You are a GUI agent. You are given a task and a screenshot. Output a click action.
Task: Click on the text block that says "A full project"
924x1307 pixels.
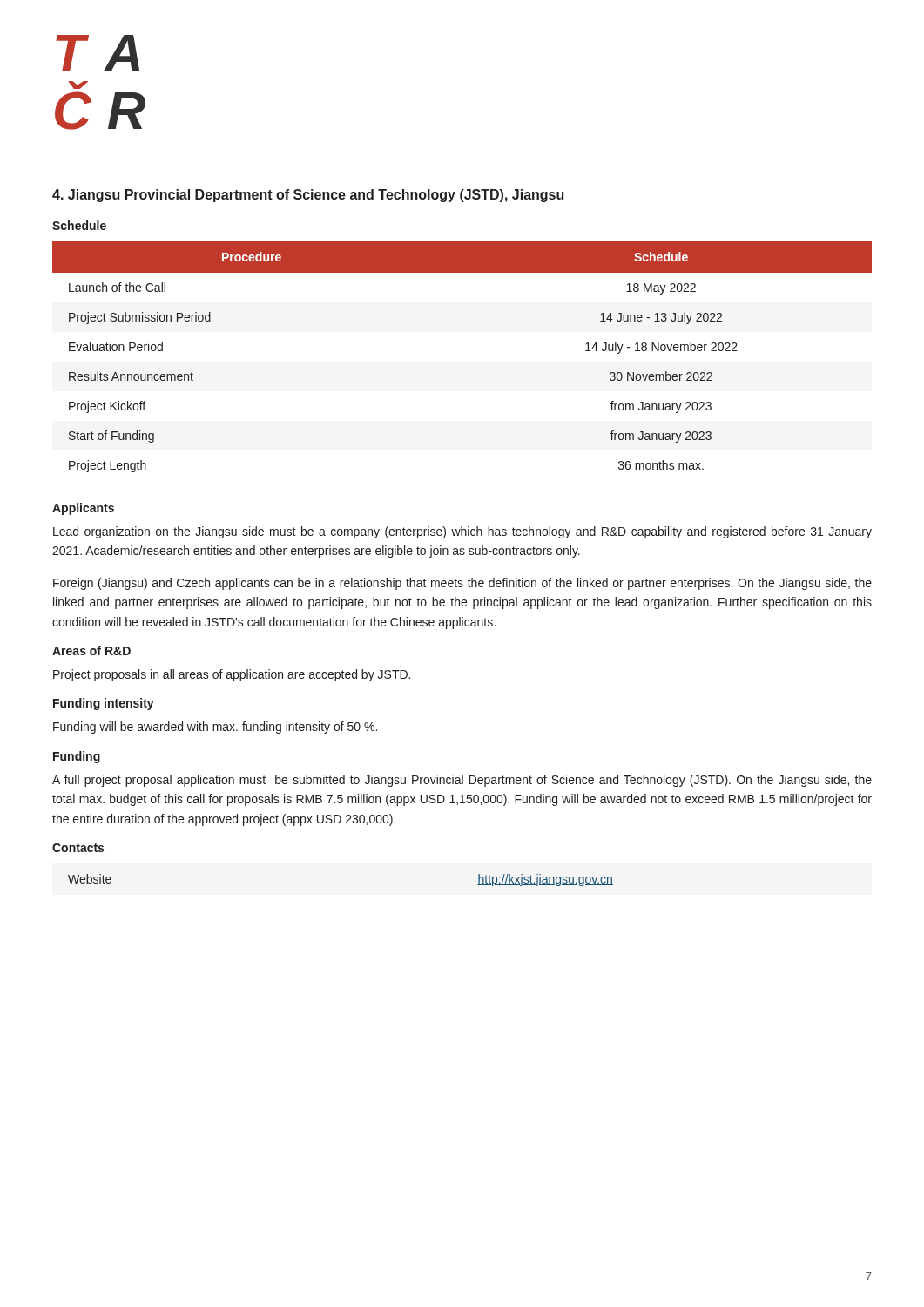(x=462, y=799)
